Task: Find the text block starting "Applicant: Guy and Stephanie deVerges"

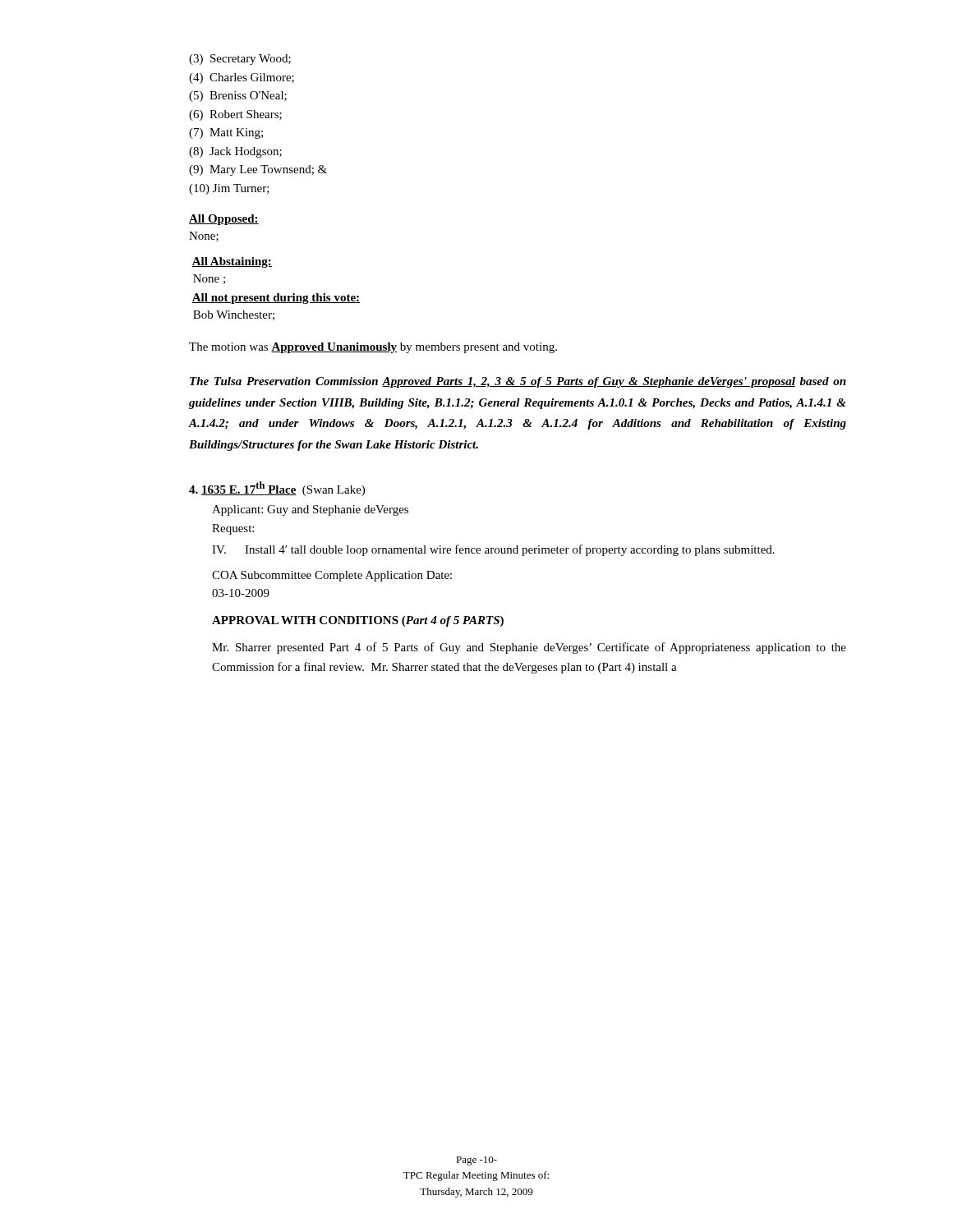Action: [310, 509]
